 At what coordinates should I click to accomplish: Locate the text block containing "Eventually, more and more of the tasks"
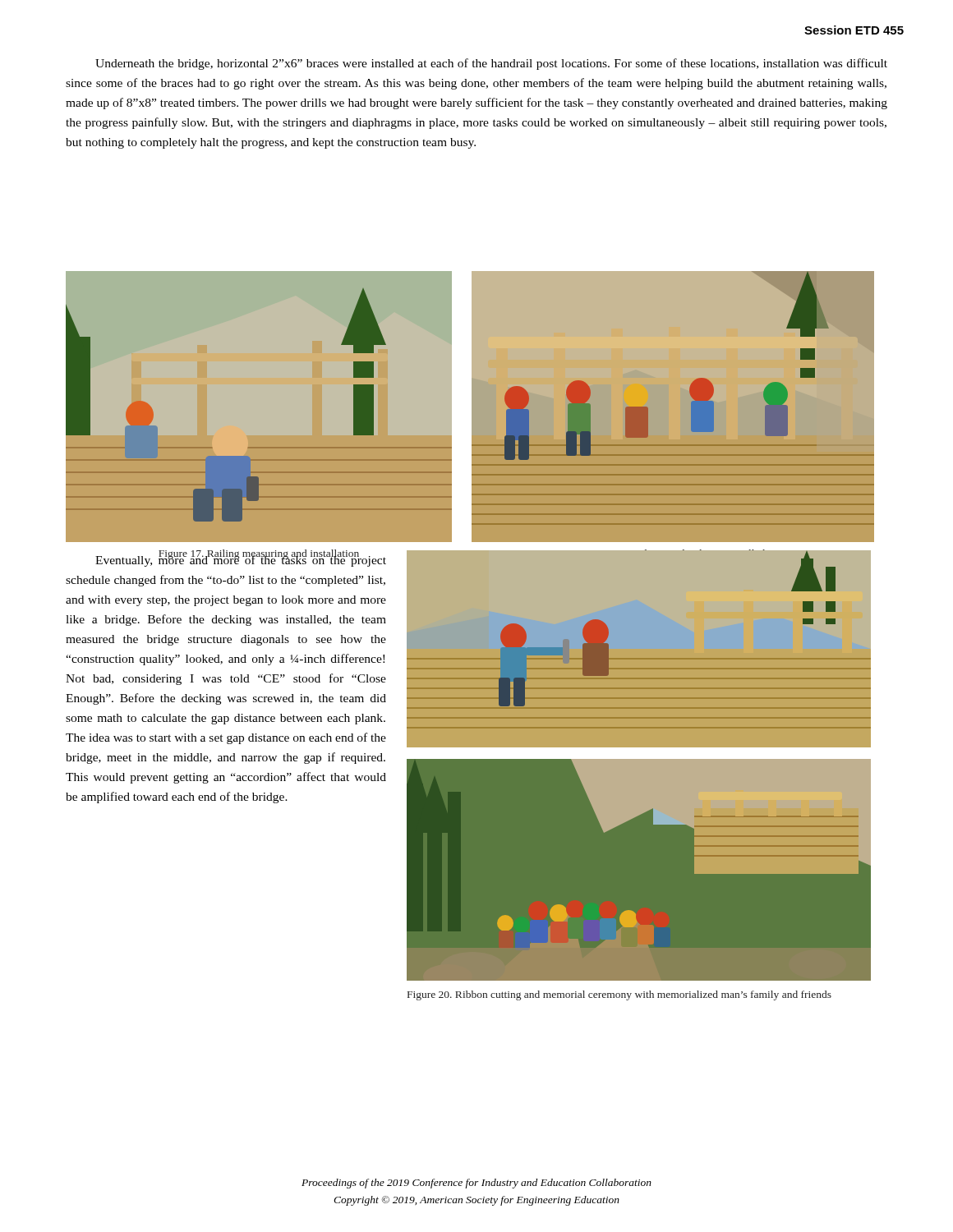[x=226, y=679]
